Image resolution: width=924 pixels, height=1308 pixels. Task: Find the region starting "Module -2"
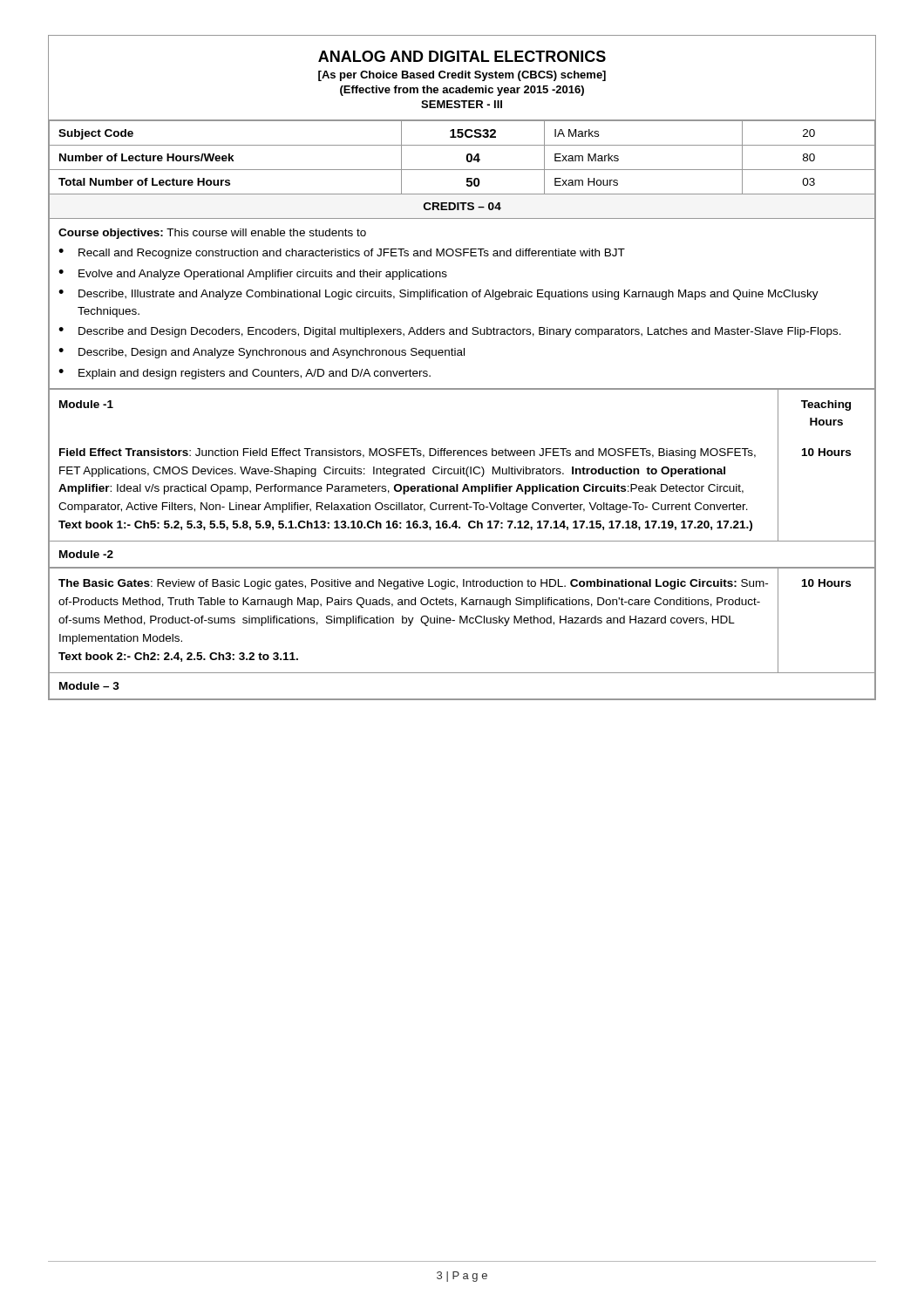click(x=86, y=554)
